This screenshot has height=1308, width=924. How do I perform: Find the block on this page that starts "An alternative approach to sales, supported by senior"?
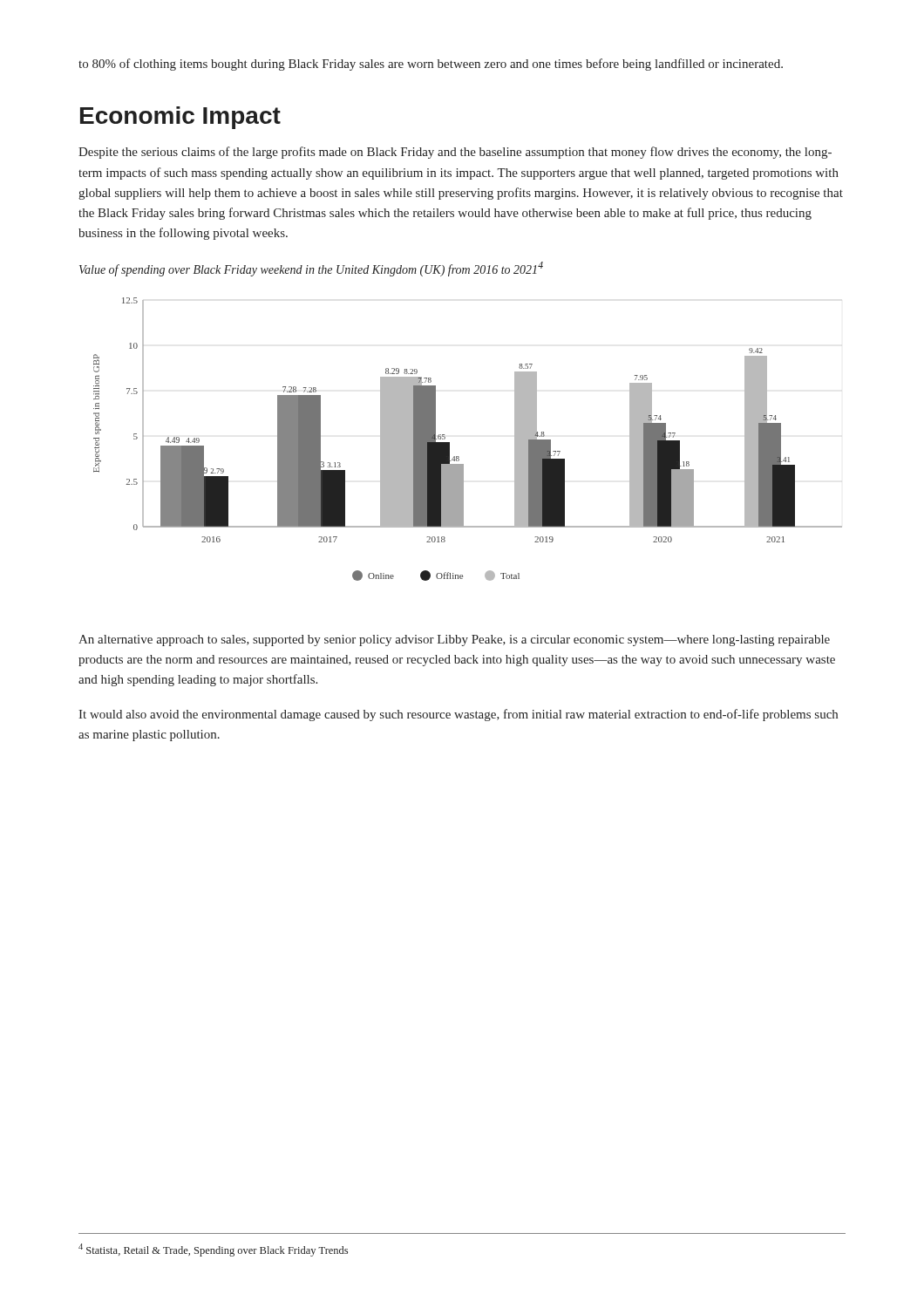[x=457, y=659]
